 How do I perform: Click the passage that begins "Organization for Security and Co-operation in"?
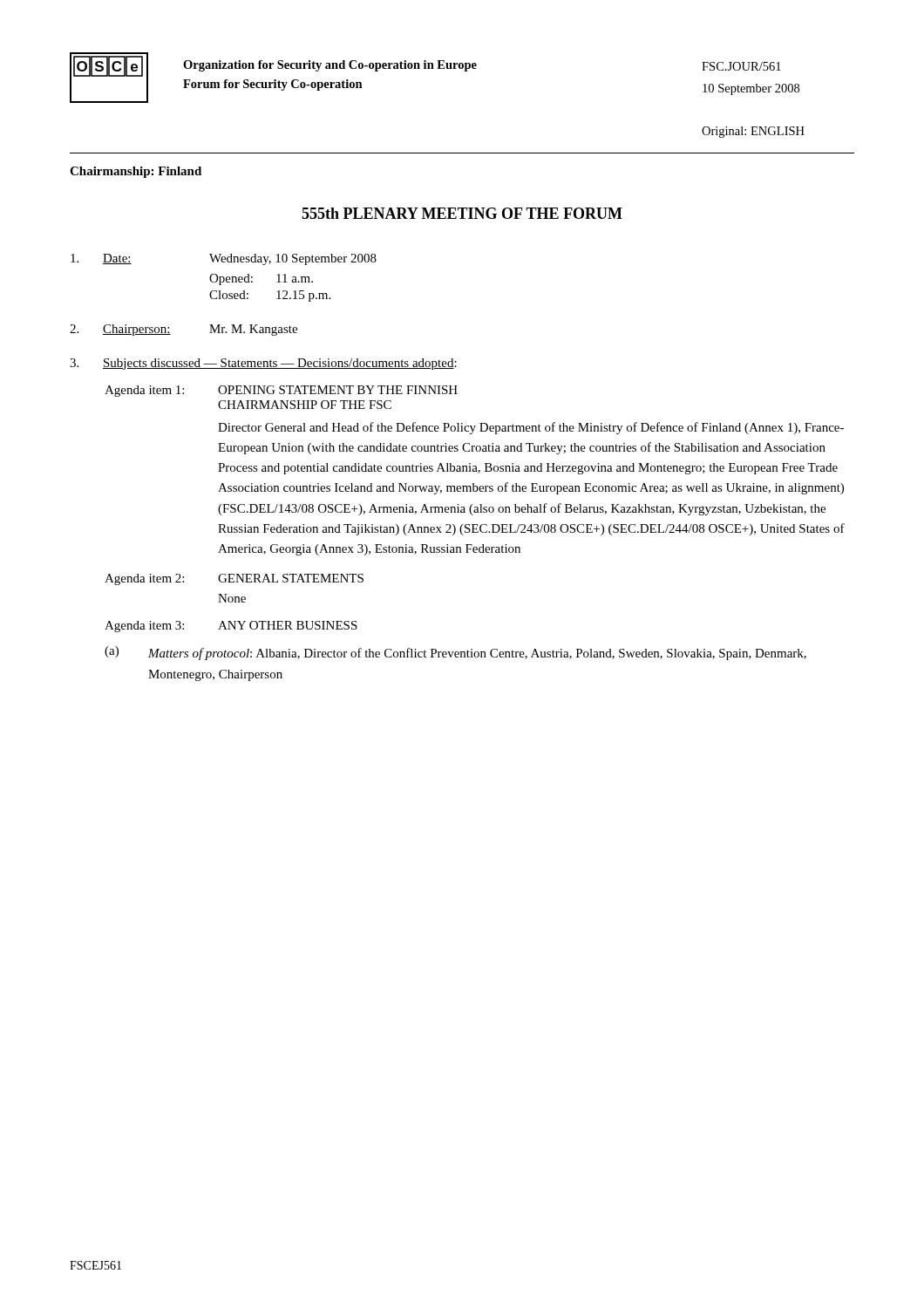(330, 74)
